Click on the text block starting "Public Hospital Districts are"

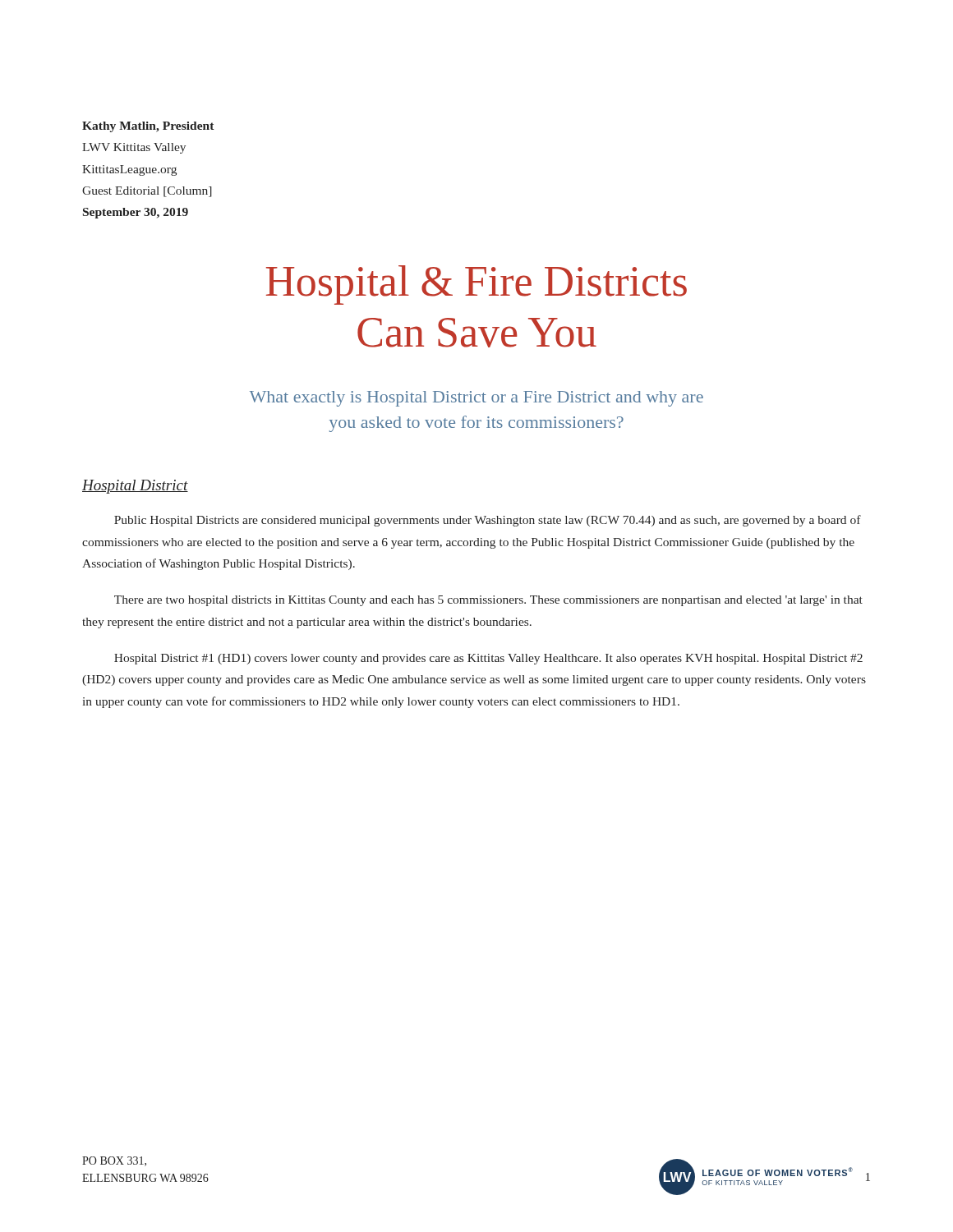pos(471,541)
